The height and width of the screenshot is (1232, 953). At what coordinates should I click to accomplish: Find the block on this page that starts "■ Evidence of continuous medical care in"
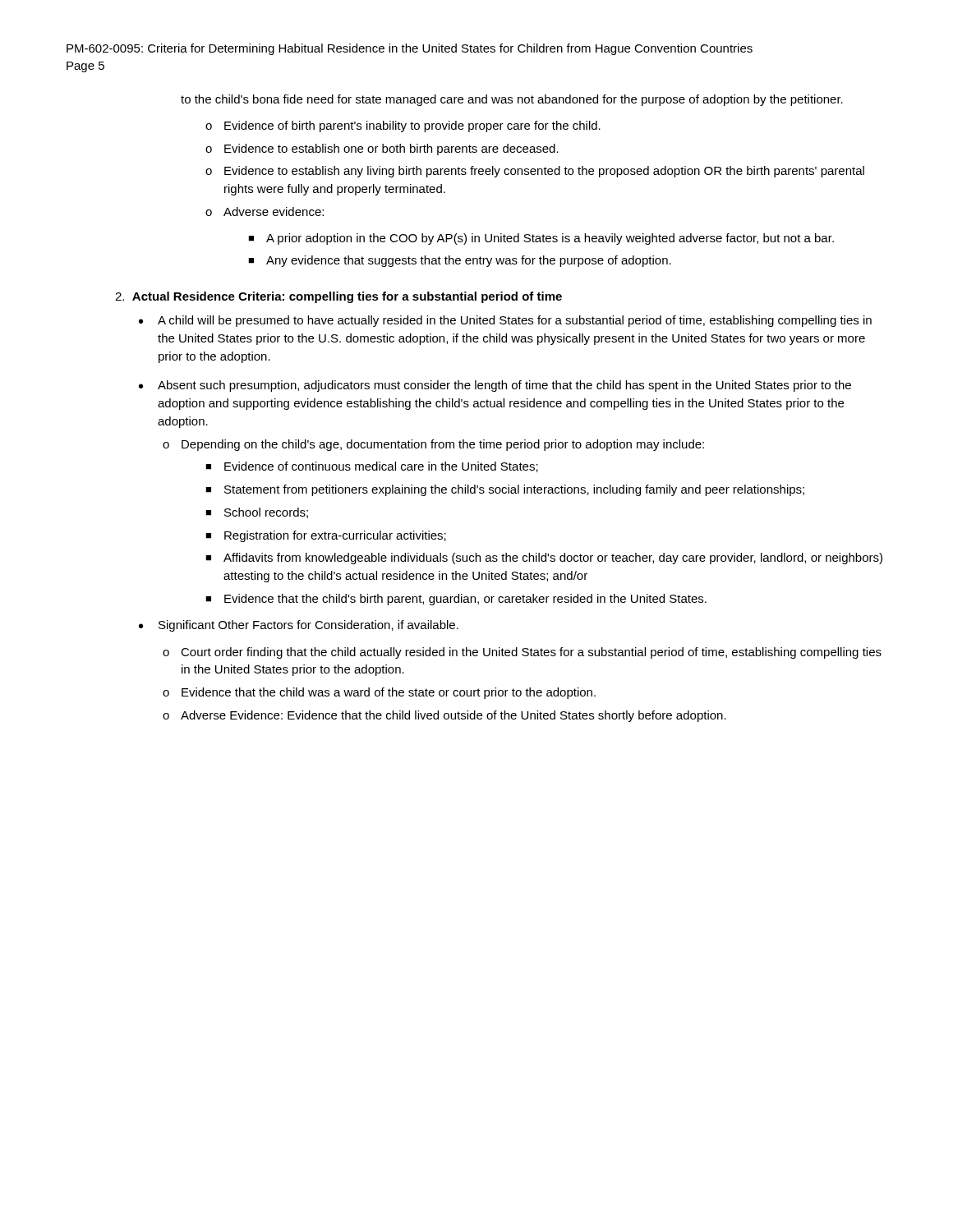pos(546,467)
